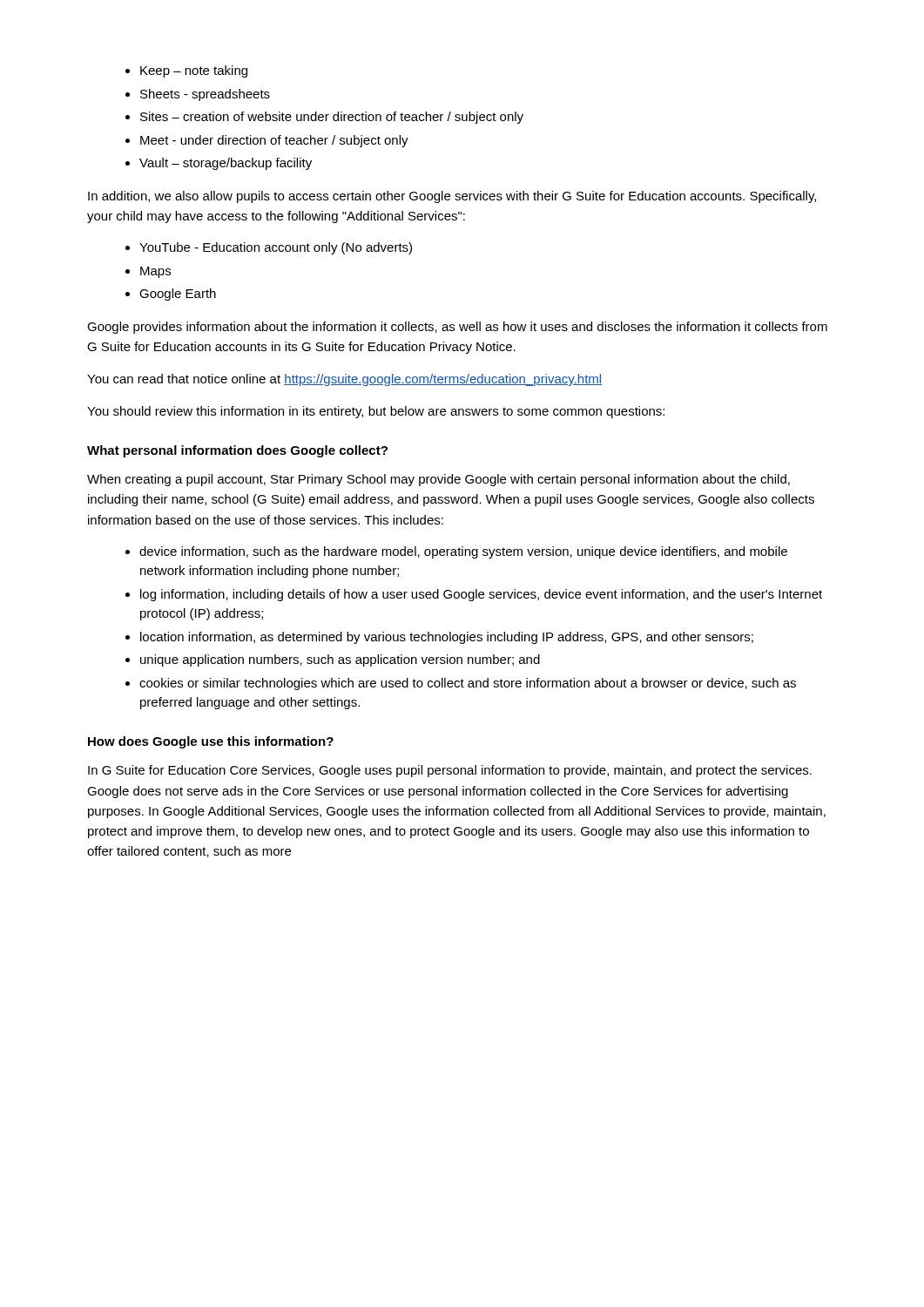Where does it say "What personal information does Google collect?"?
Screen dimensions: 1307x924
pos(238,450)
